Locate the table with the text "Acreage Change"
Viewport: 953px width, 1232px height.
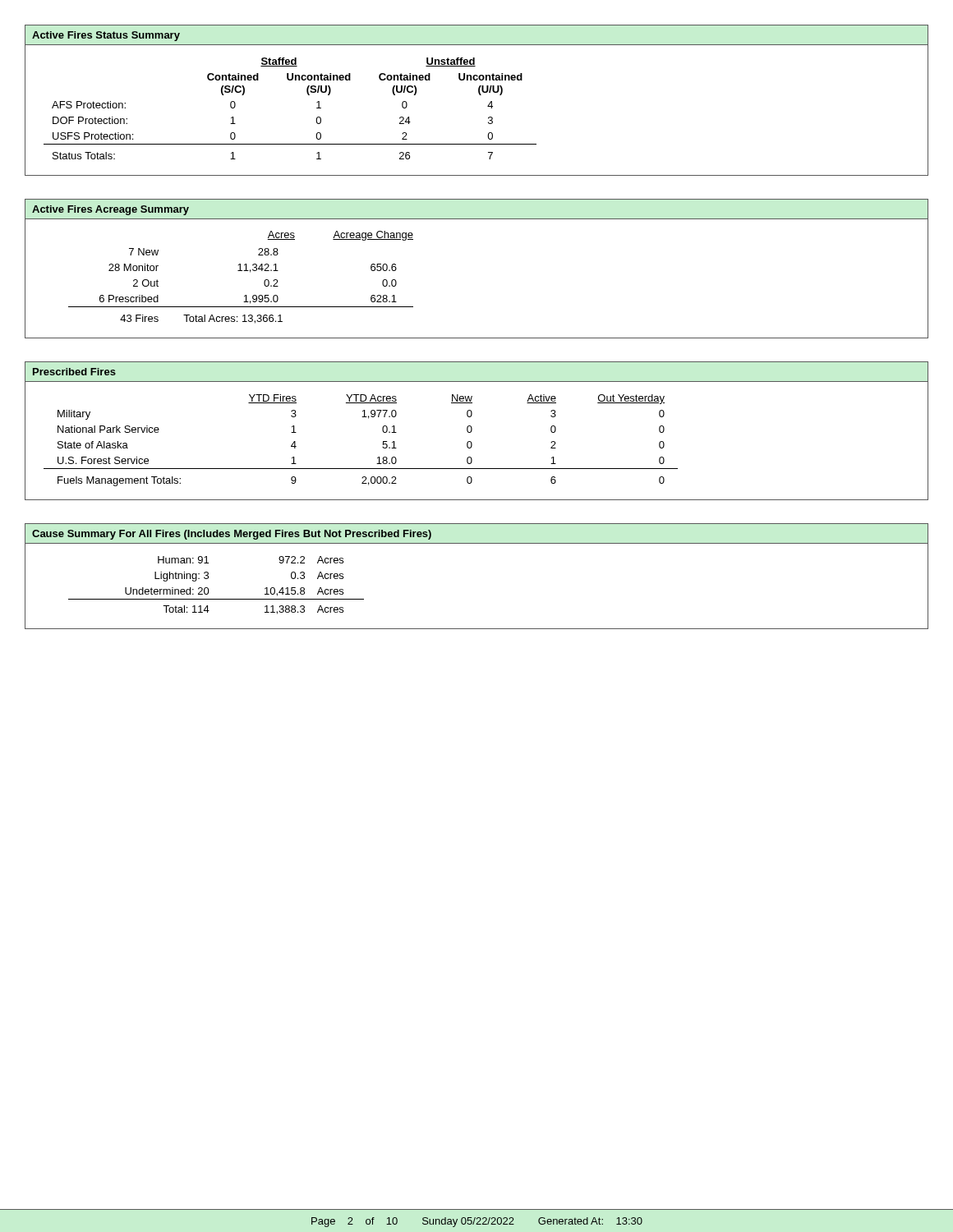(x=476, y=277)
